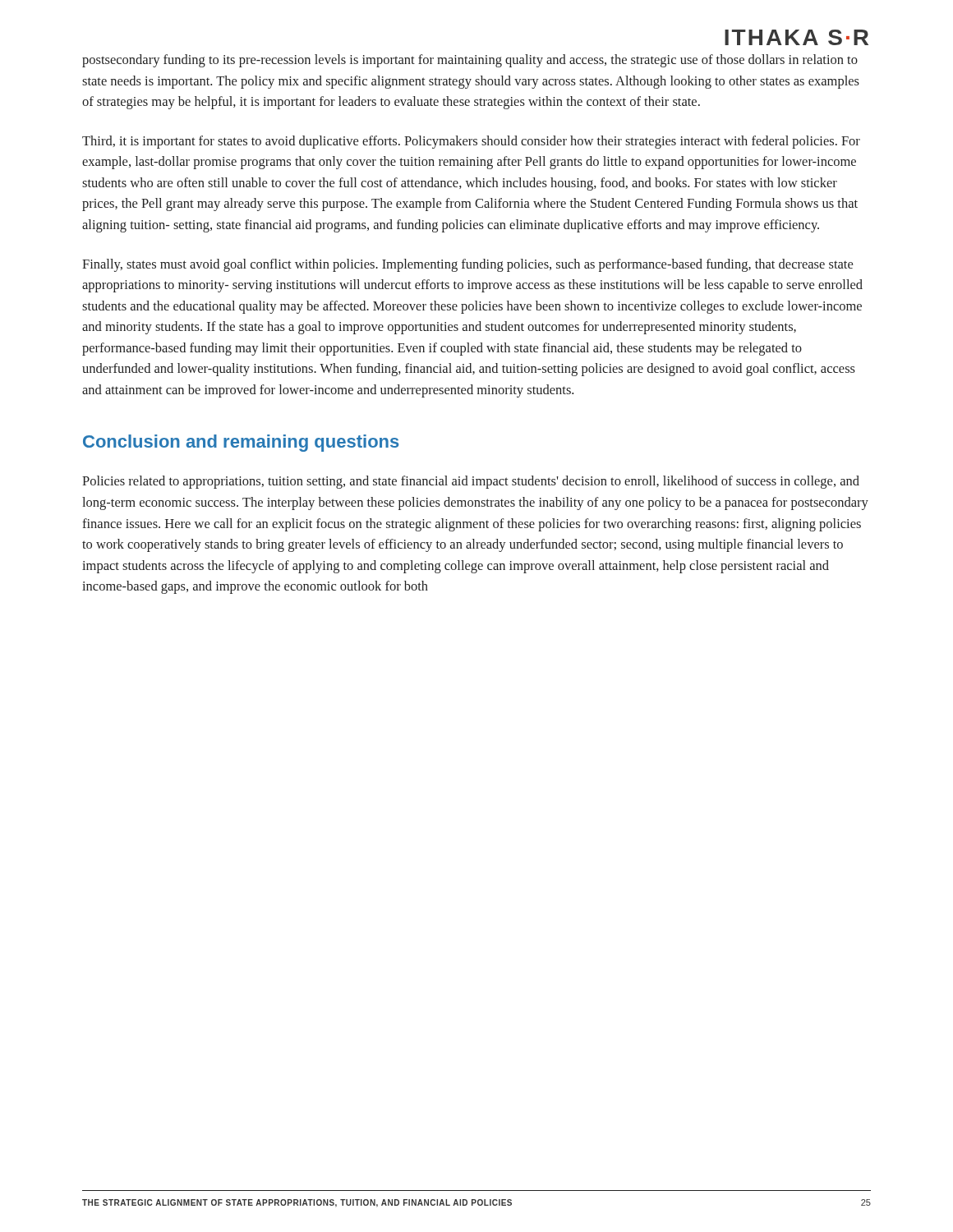Locate the block of text that opens with "Policies related to"
The width and height of the screenshot is (953, 1232).
tap(475, 534)
